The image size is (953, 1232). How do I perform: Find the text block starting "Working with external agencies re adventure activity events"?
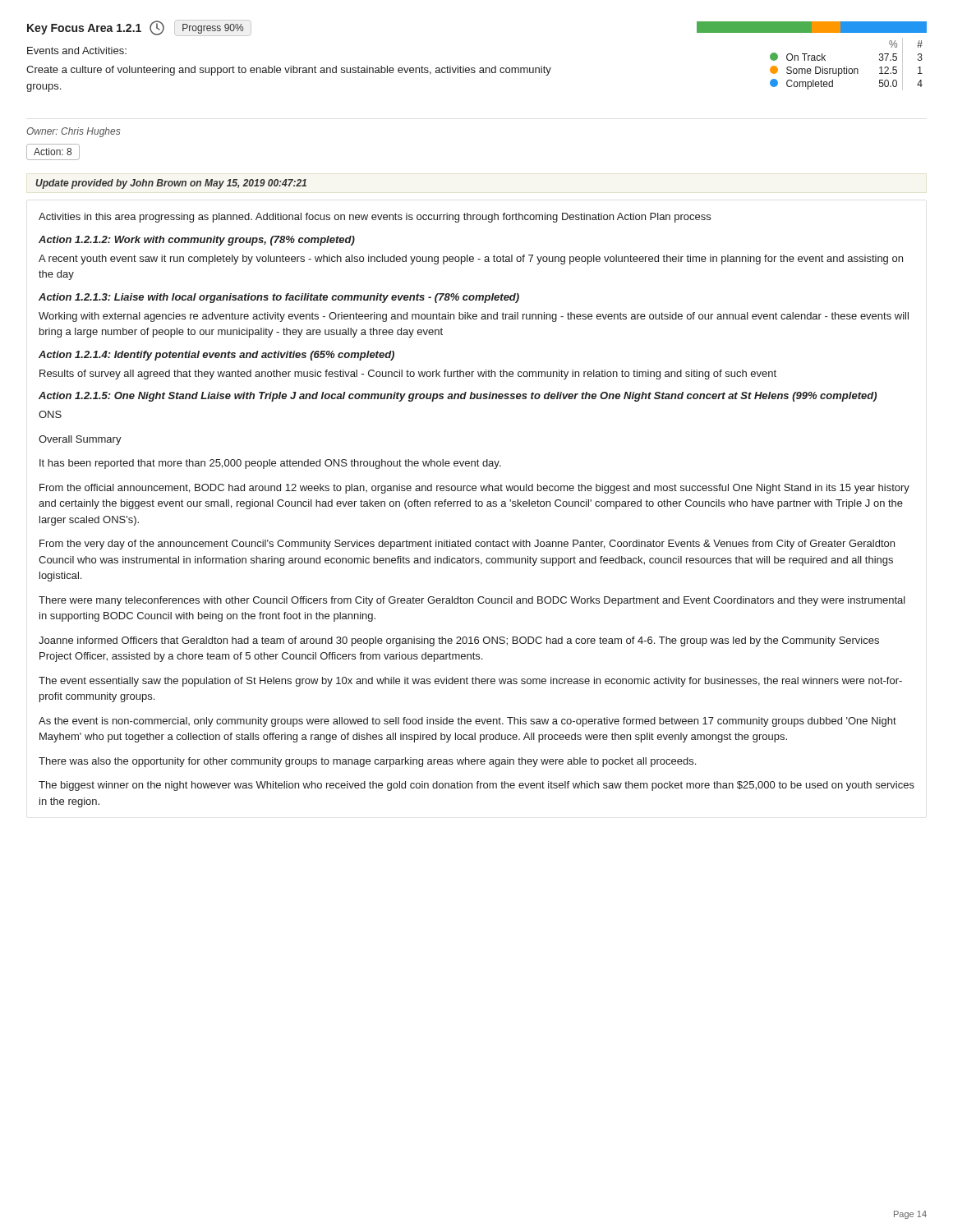coord(474,323)
